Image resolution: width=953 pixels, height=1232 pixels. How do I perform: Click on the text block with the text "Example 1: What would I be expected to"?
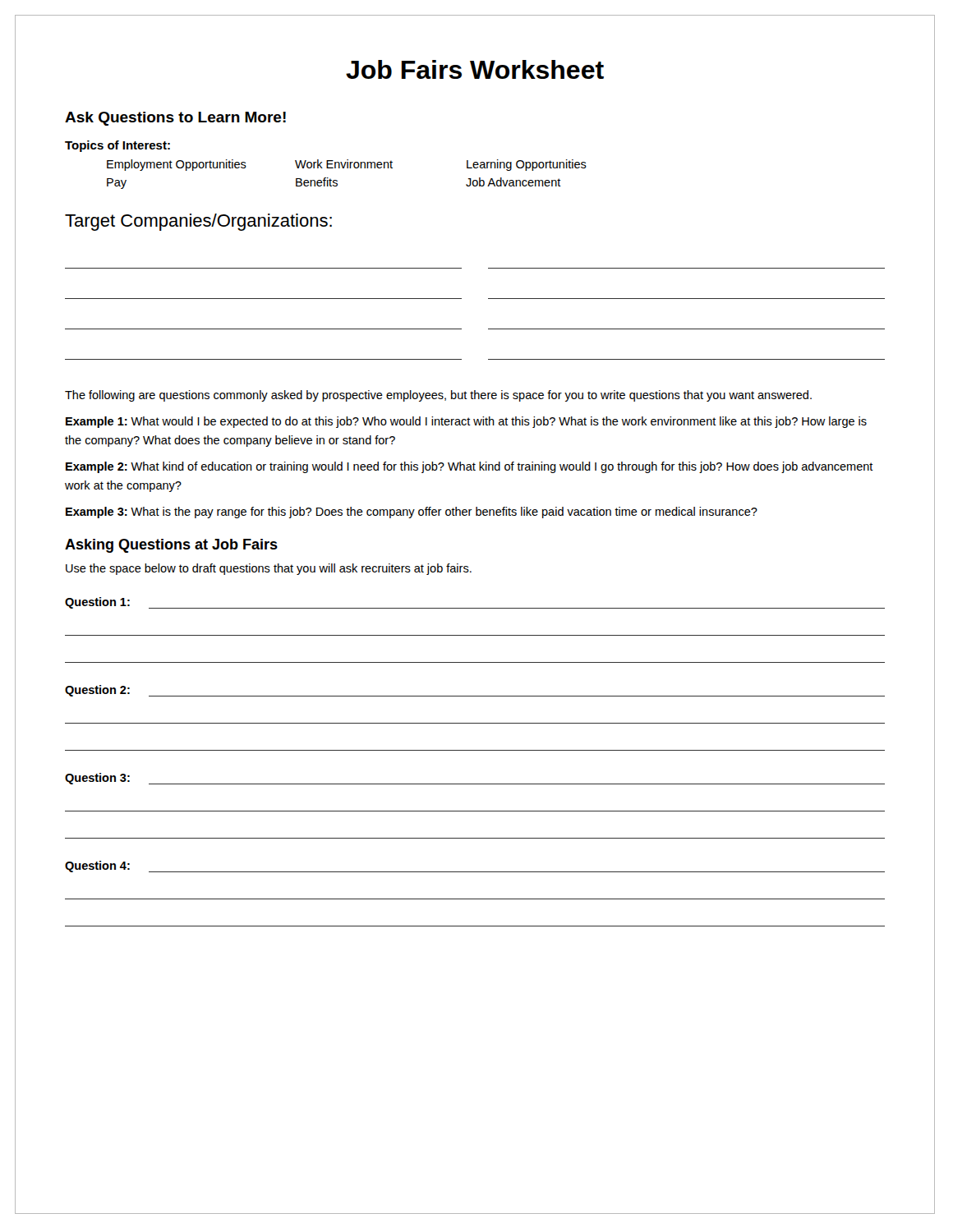pos(466,431)
